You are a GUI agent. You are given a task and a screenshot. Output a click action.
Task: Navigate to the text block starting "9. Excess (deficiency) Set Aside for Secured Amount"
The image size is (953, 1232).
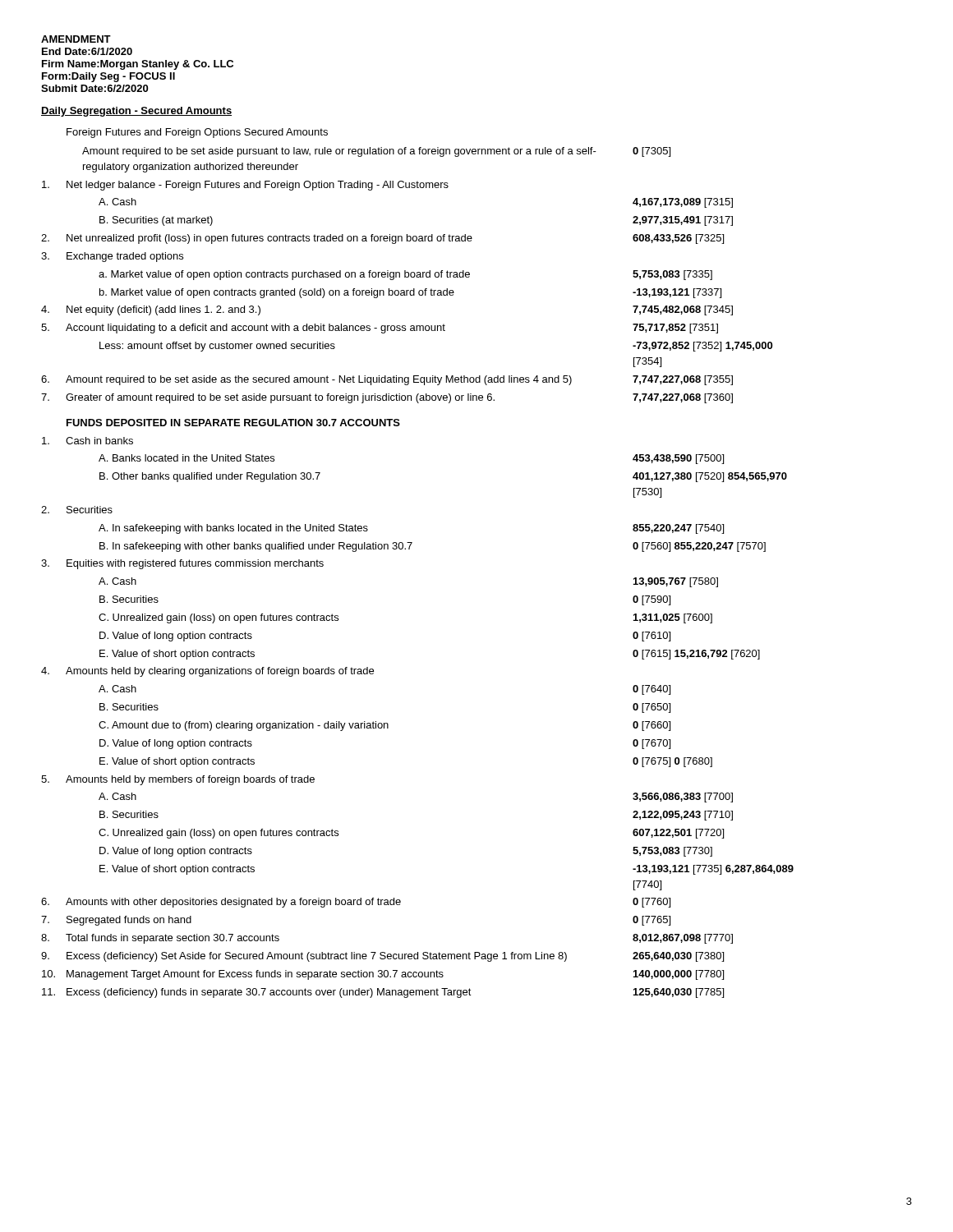coord(476,956)
